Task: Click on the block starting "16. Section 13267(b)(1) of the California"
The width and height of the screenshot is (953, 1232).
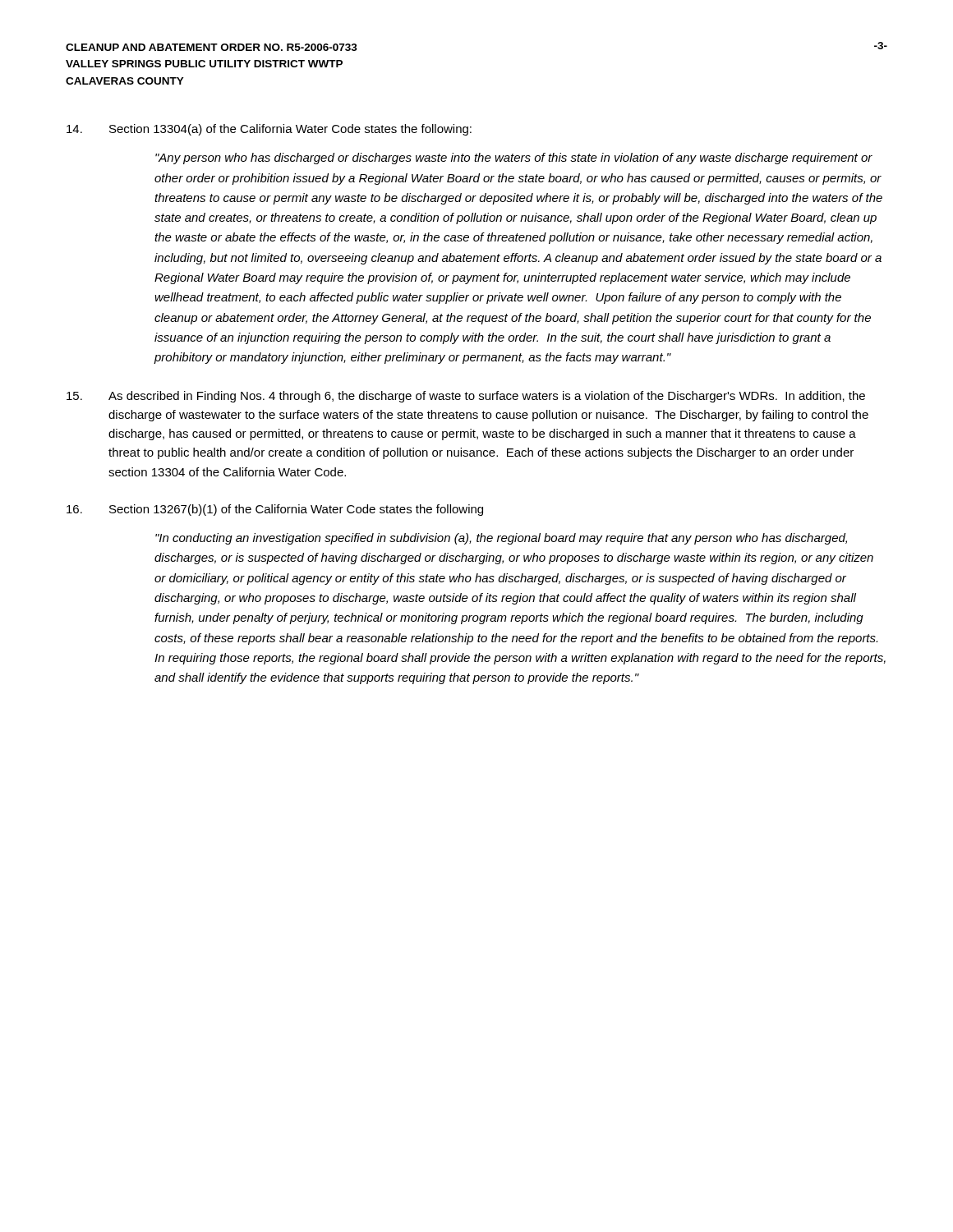Action: point(275,509)
